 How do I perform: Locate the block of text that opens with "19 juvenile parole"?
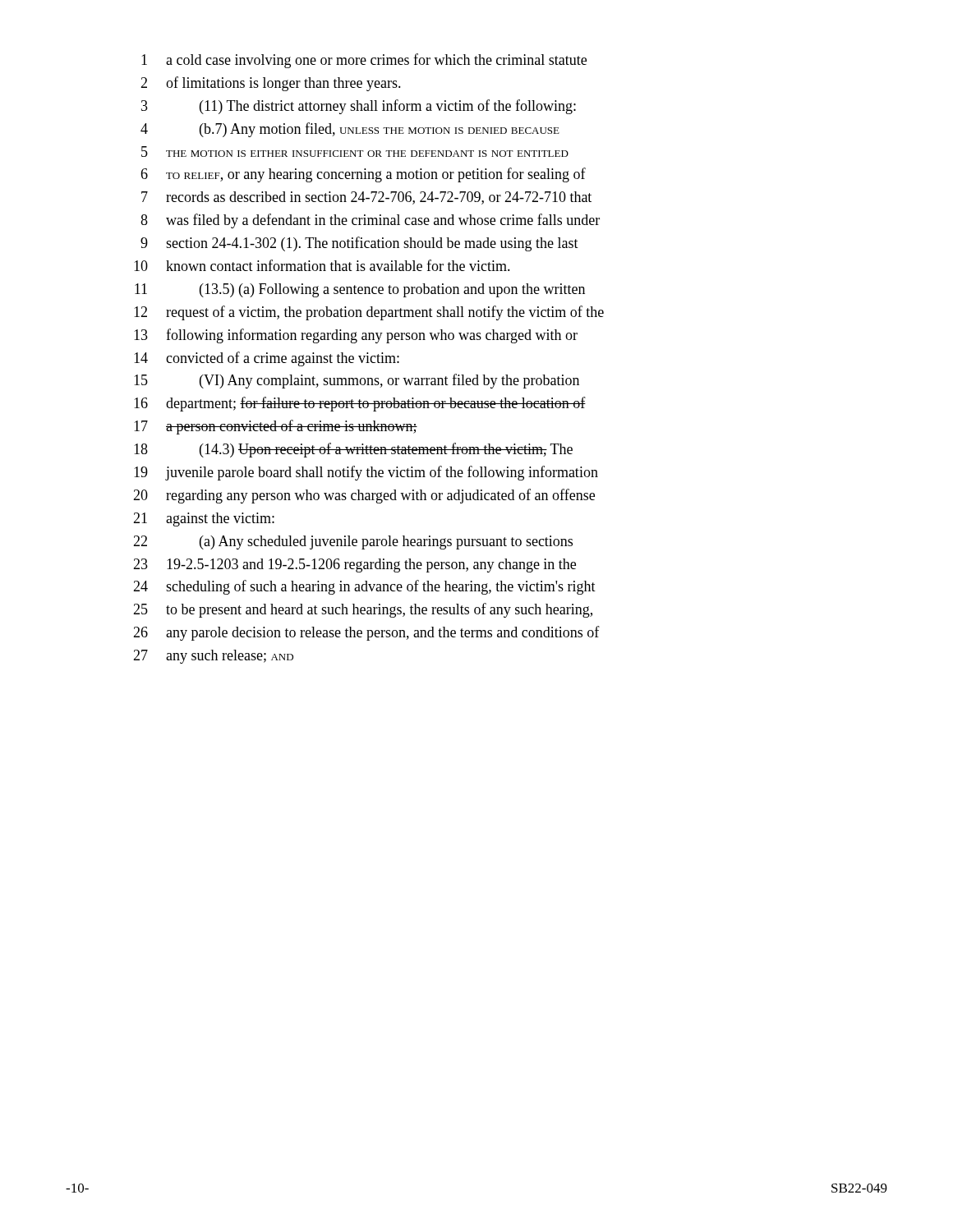[x=497, y=473]
